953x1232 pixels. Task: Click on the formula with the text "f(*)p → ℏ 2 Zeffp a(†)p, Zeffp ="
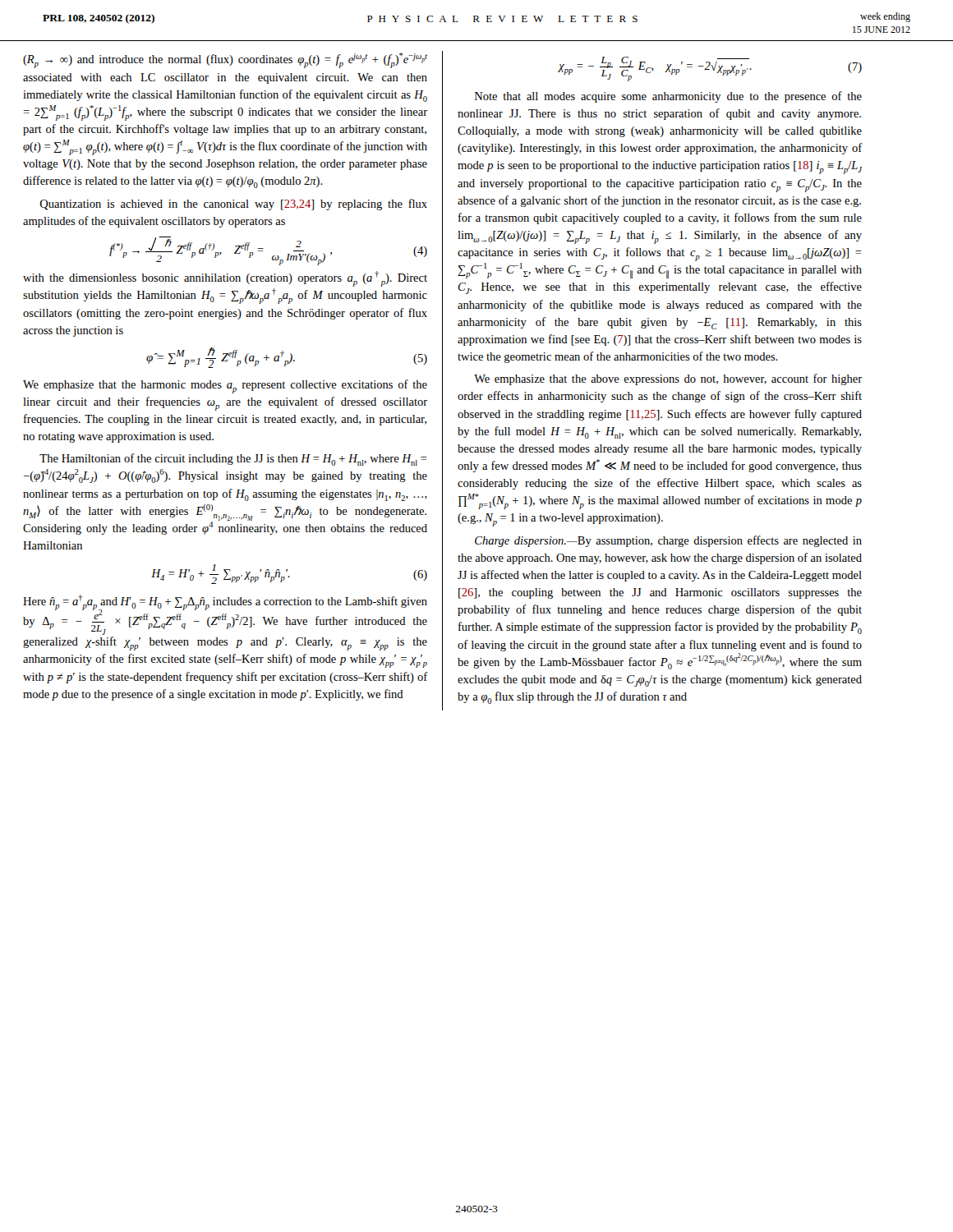coord(225,251)
